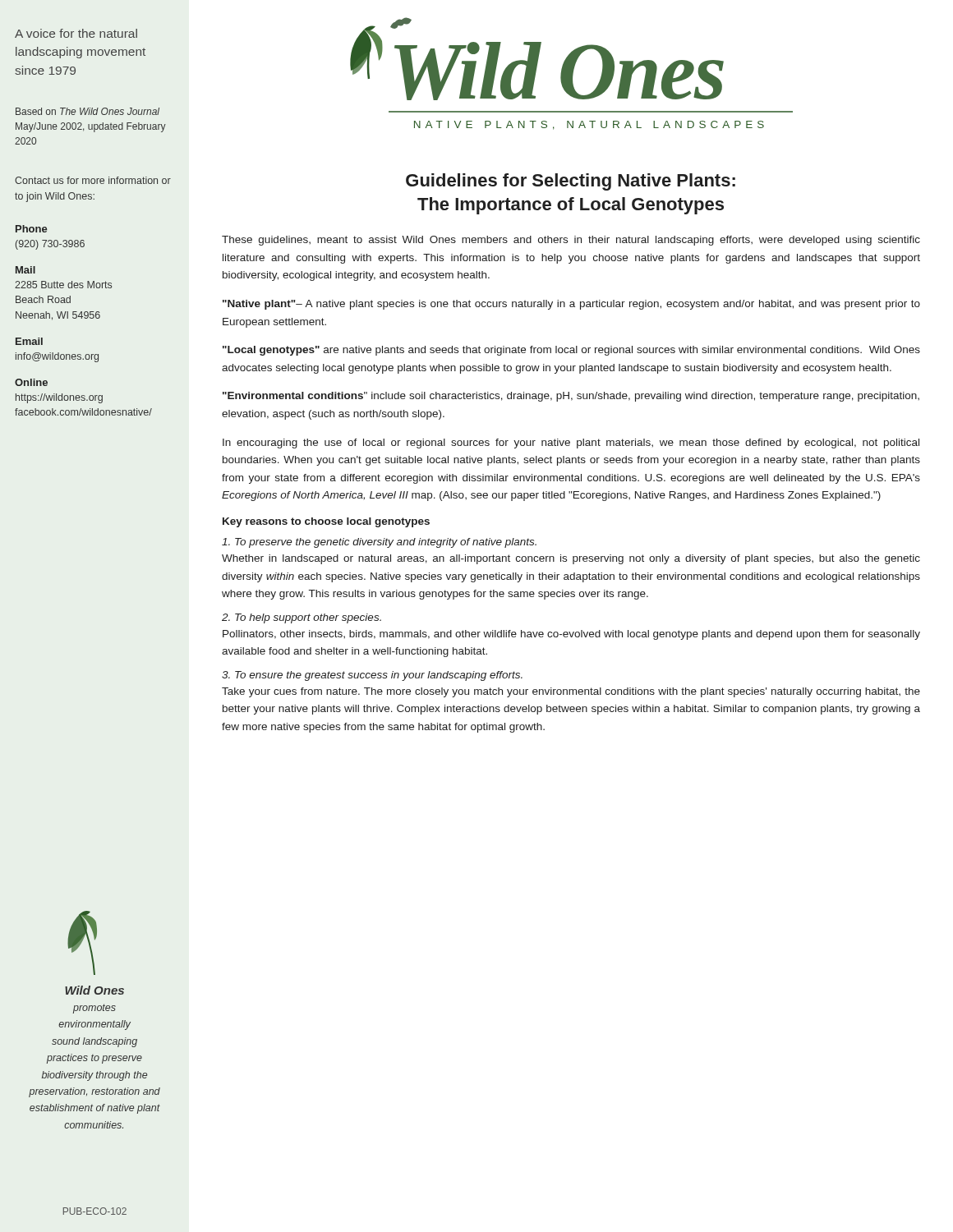953x1232 pixels.
Task: Point to the block starting "Wild Ones promotesenvironmentallysound landscapingpractices to"
Action: point(94,1057)
